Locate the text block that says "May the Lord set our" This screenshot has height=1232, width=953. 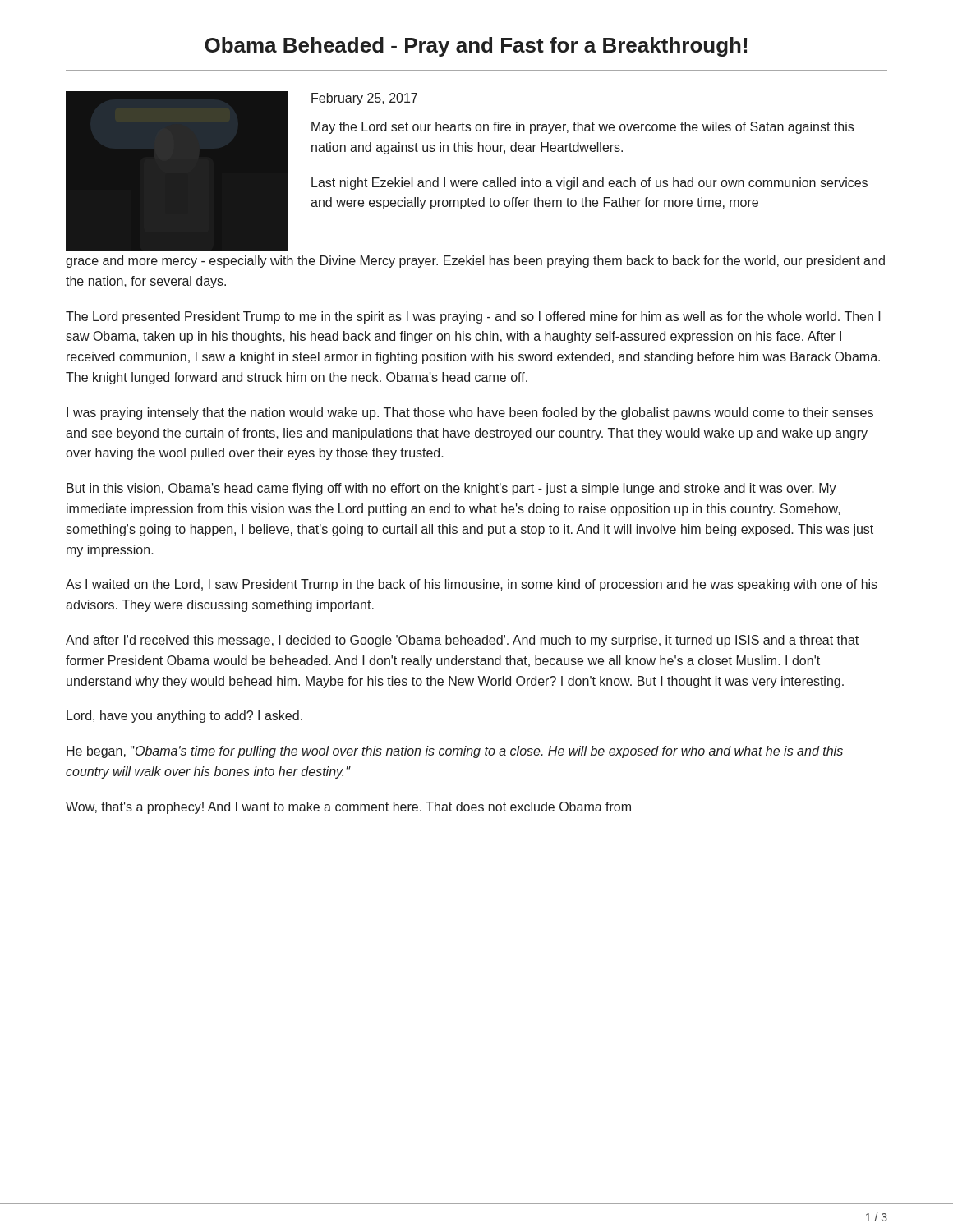(582, 137)
